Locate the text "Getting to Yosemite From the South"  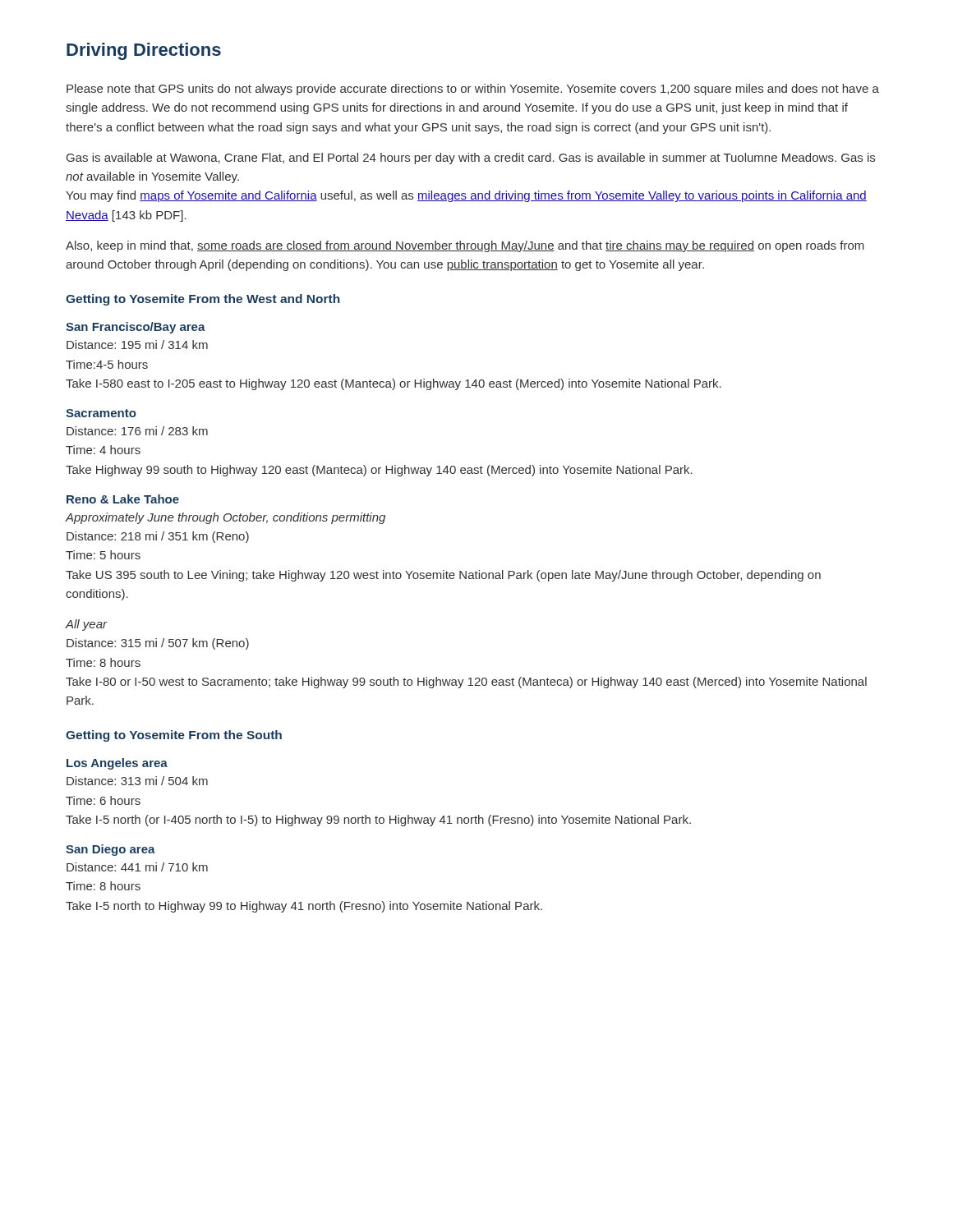click(x=174, y=735)
